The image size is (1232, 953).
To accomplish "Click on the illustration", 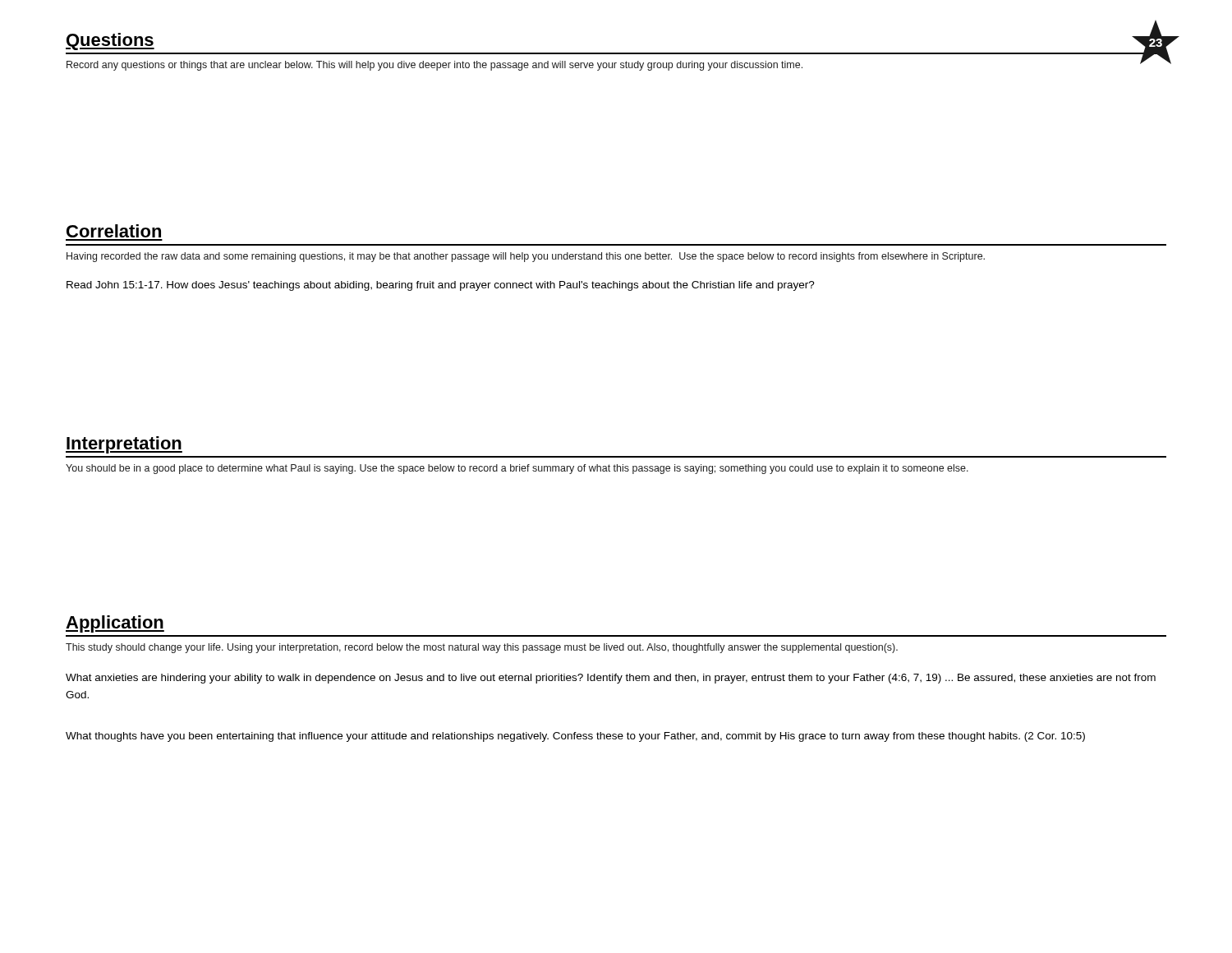I will 1156,44.
